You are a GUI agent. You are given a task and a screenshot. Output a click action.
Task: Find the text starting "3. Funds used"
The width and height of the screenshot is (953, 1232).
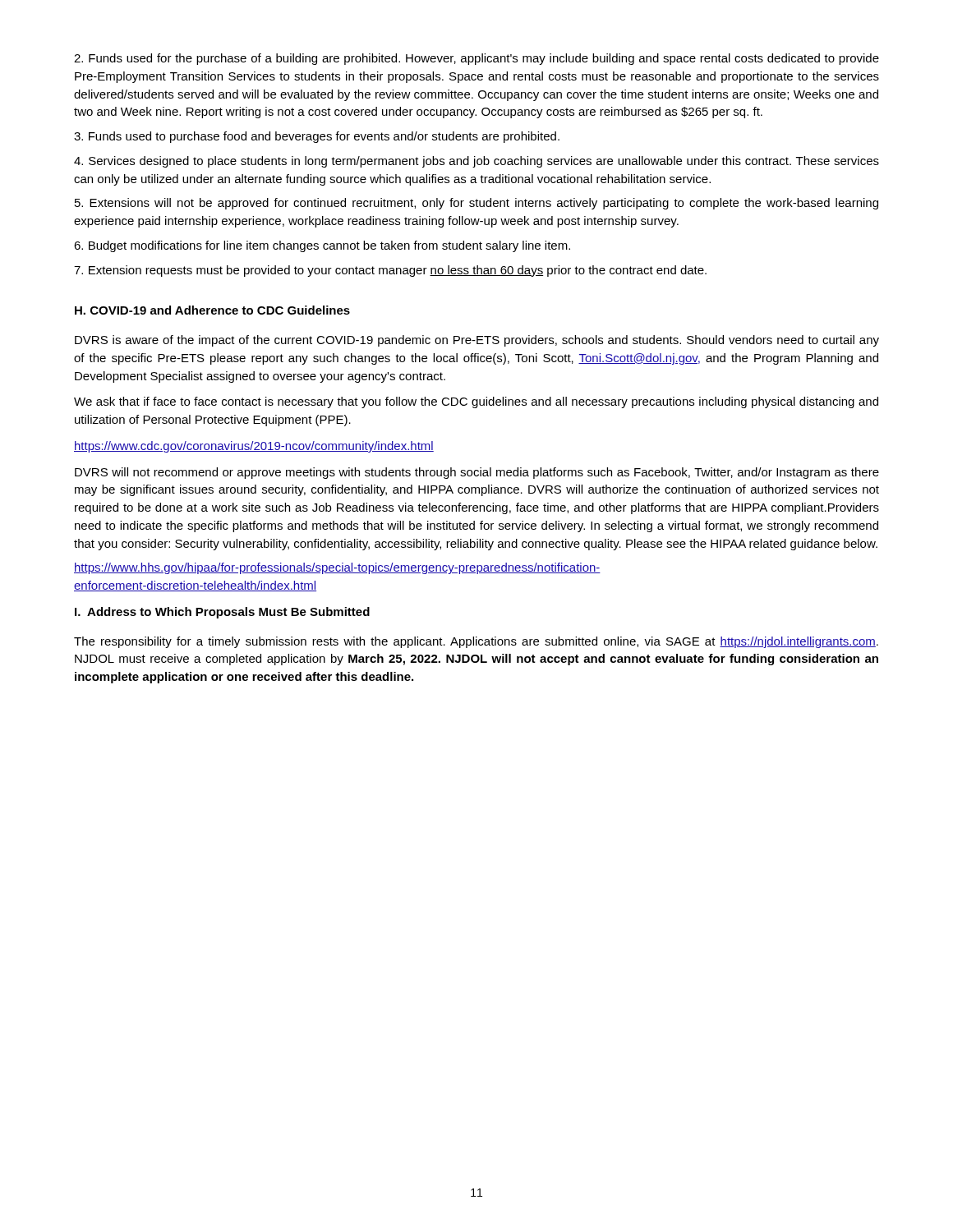(476, 136)
